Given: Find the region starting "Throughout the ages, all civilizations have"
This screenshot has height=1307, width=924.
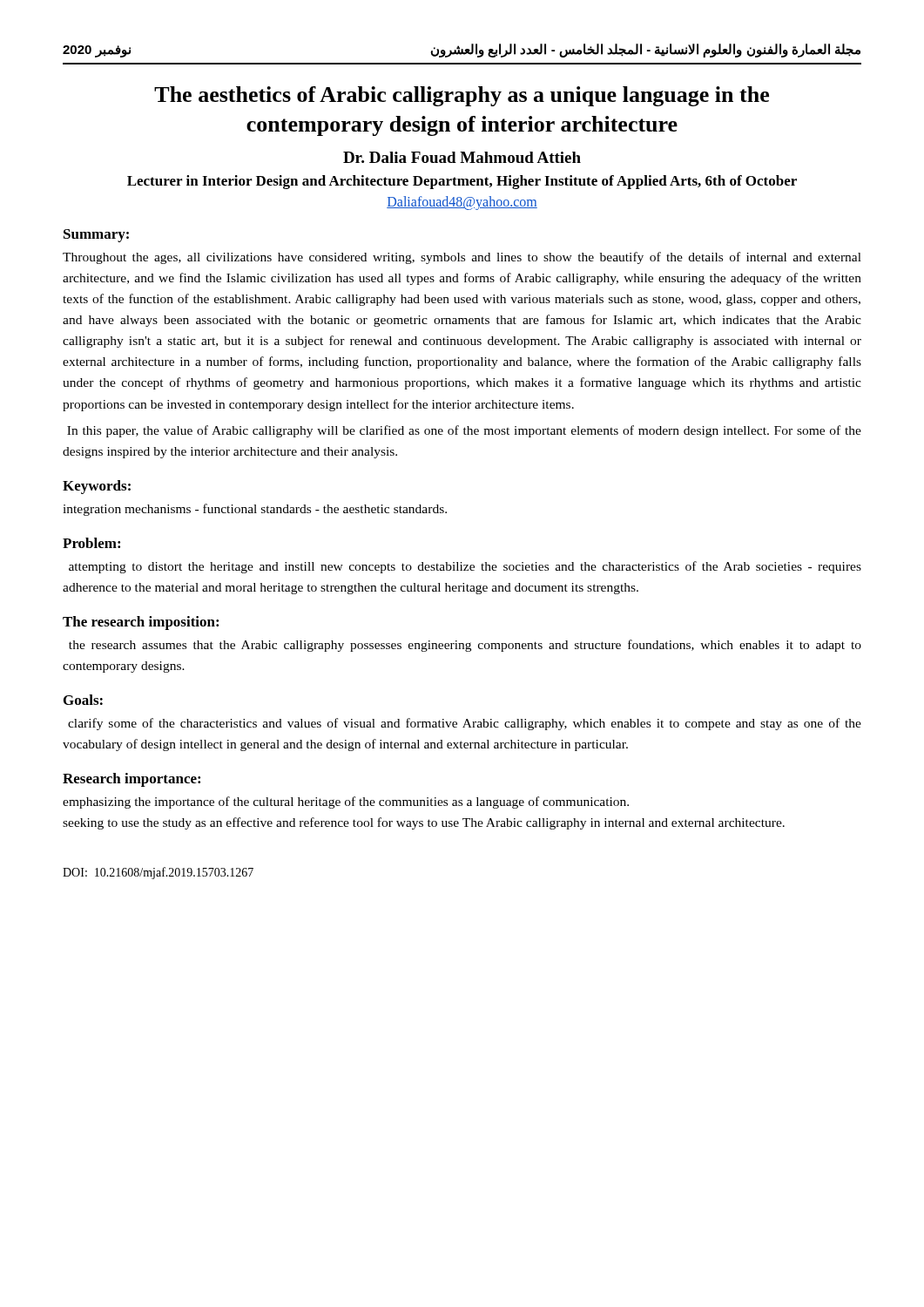Looking at the screenshot, I should click(x=462, y=330).
